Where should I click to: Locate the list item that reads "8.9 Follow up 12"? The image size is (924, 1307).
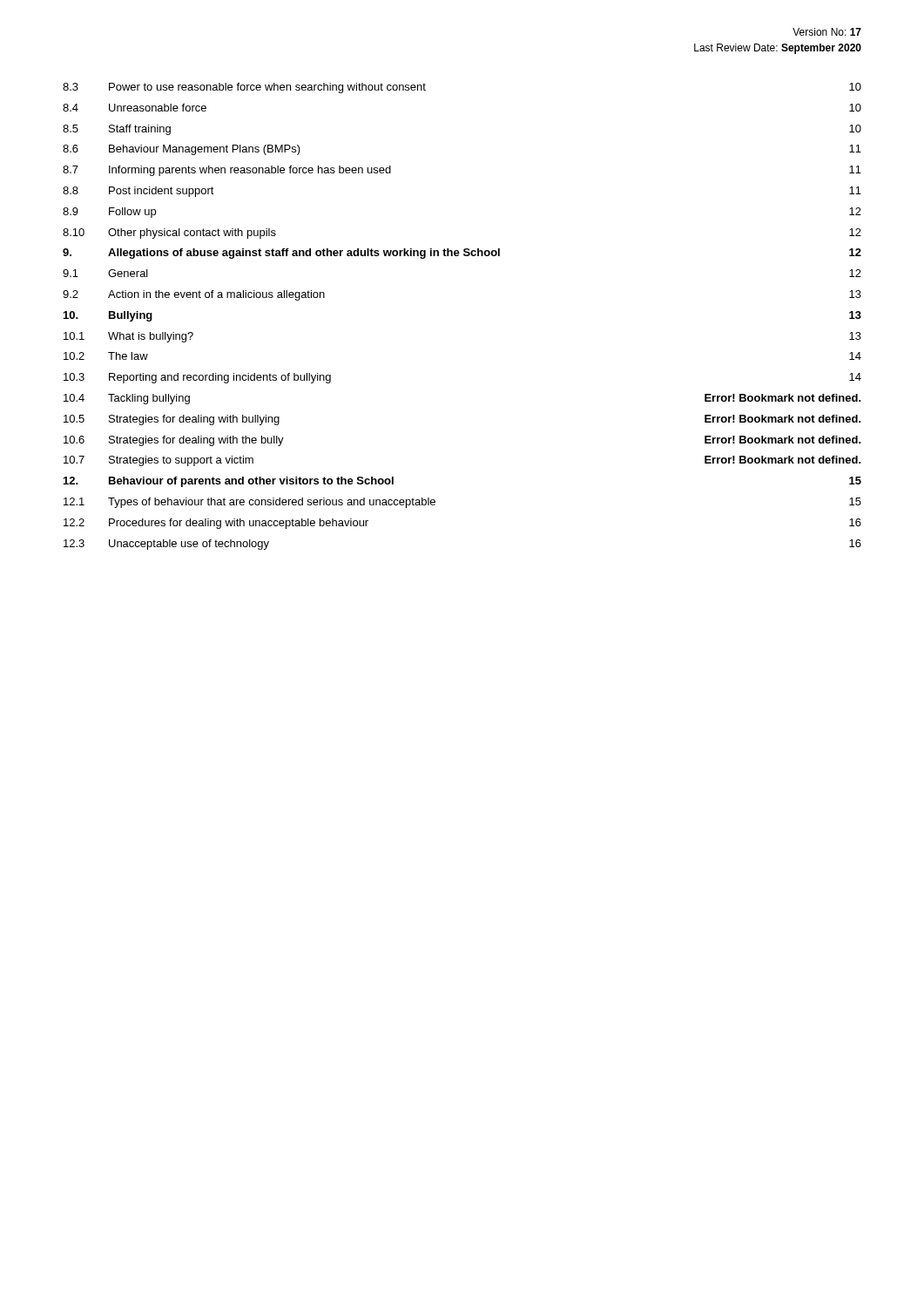point(134,212)
